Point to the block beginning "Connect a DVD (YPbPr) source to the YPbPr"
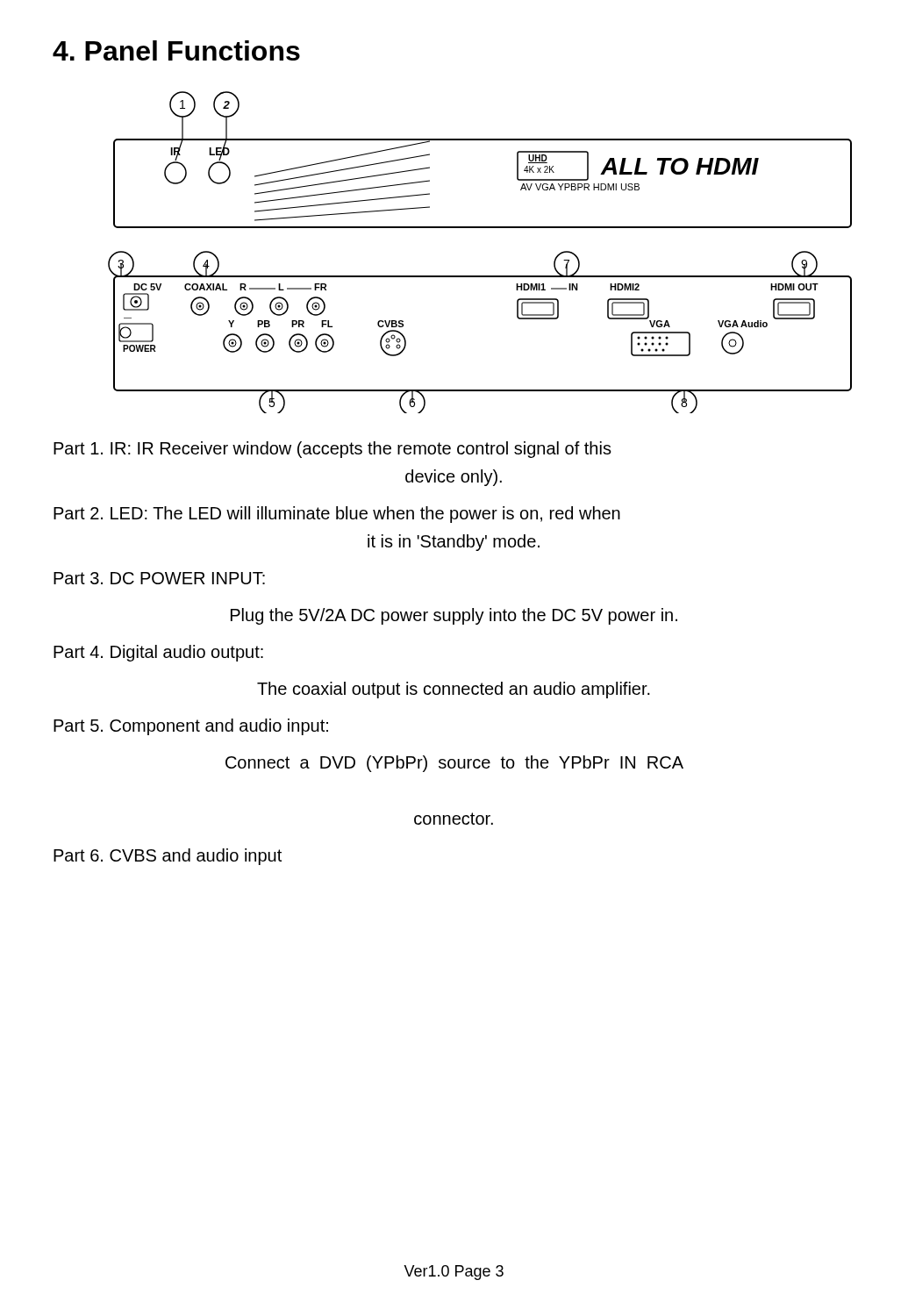Screen dimensions: 1316x908 (454, 764)
